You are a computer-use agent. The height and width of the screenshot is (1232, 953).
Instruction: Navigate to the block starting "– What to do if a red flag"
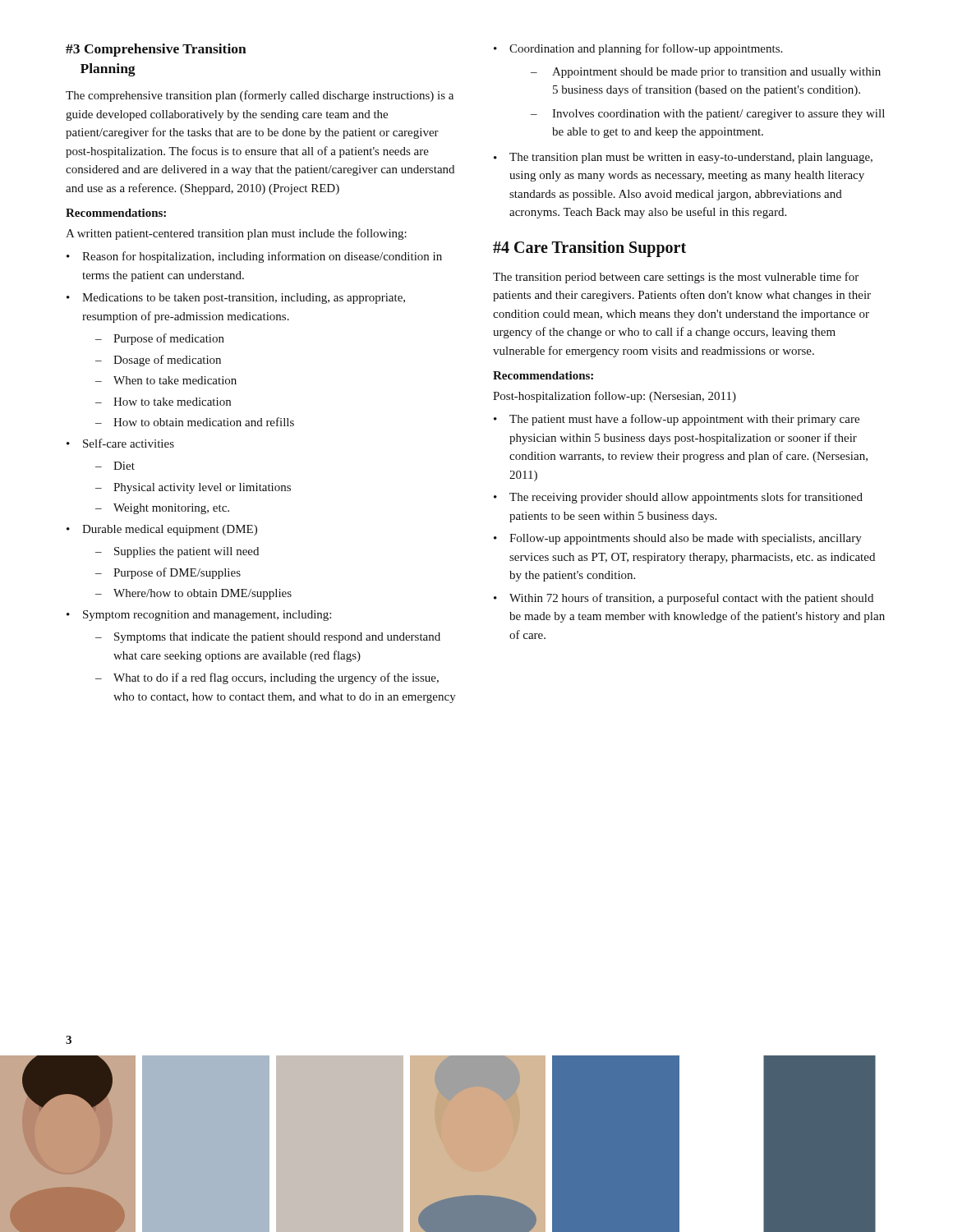[x=278, y=687]
